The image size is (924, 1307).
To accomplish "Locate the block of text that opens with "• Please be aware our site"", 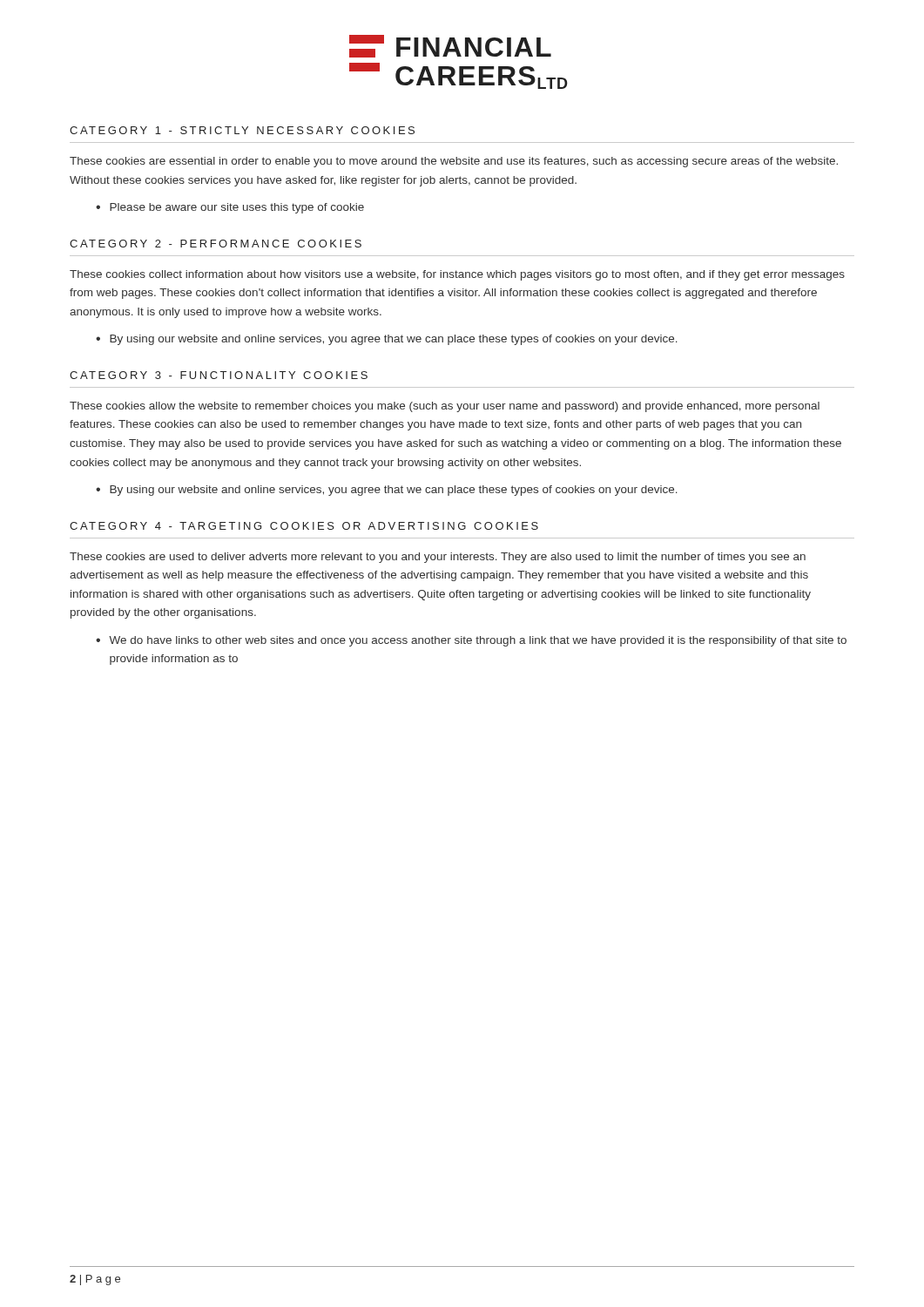I will [230, 208].
